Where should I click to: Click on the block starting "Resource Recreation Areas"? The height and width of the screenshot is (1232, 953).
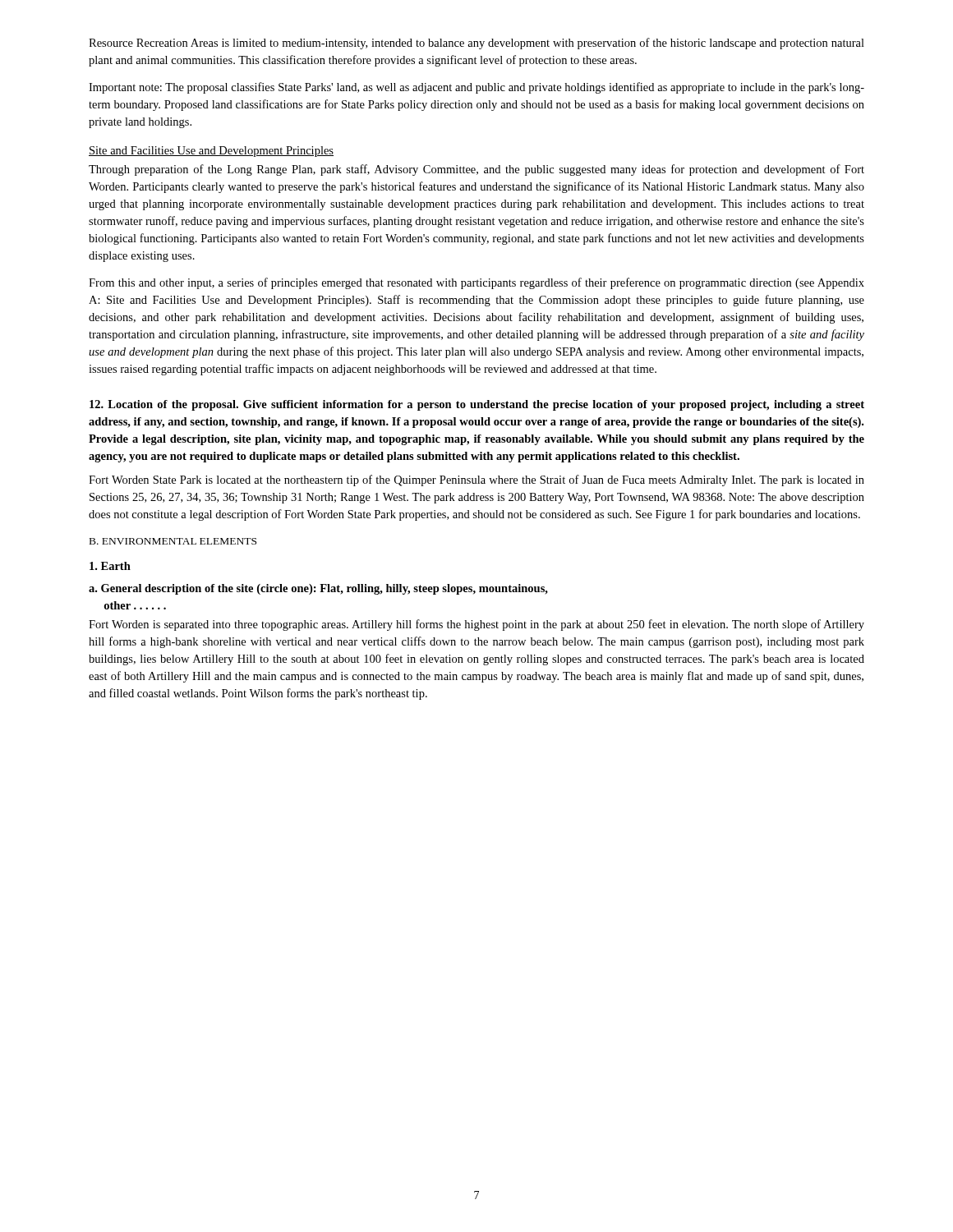point(476,52)
